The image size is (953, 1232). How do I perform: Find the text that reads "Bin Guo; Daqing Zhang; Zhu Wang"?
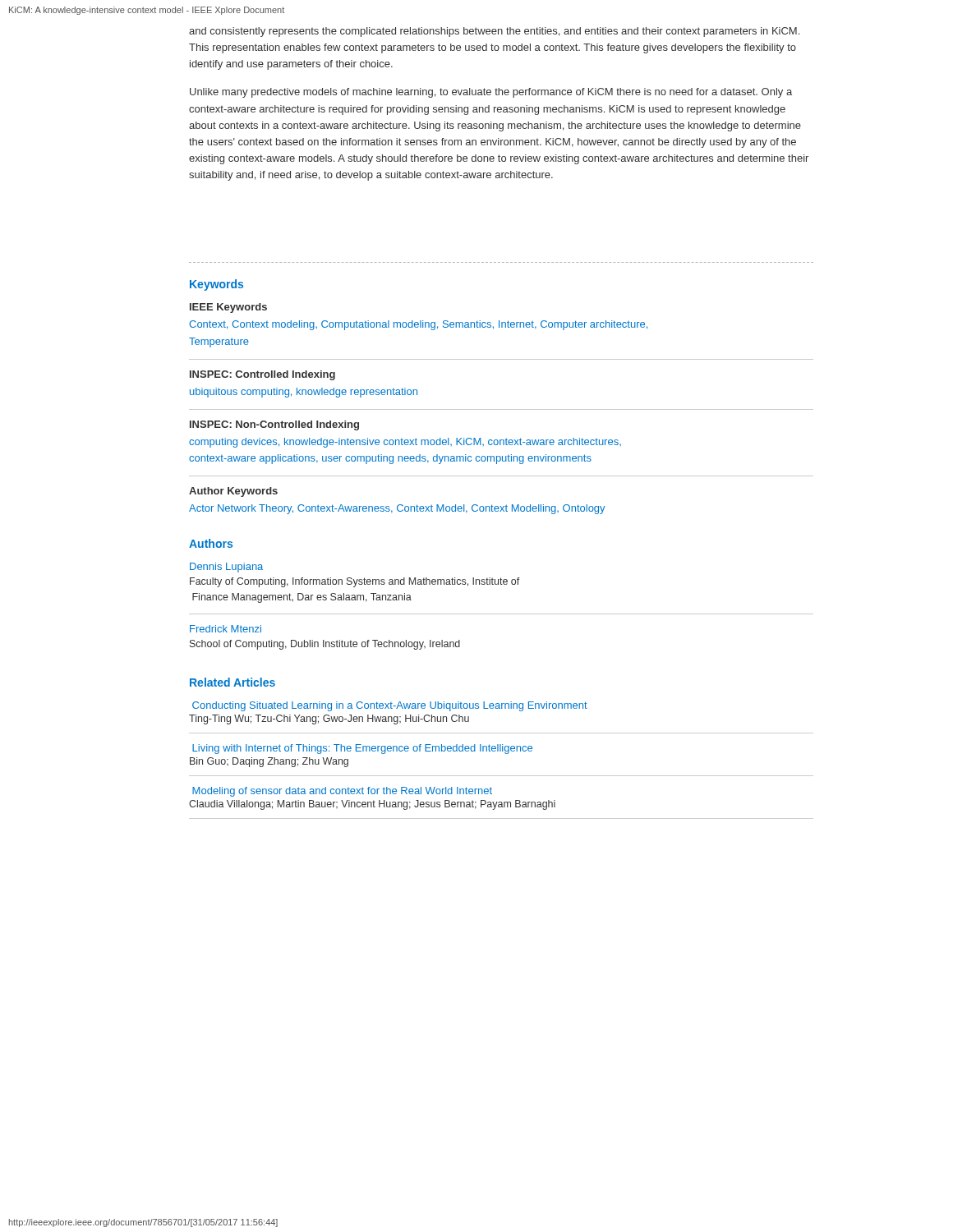(x=269, y=762)
